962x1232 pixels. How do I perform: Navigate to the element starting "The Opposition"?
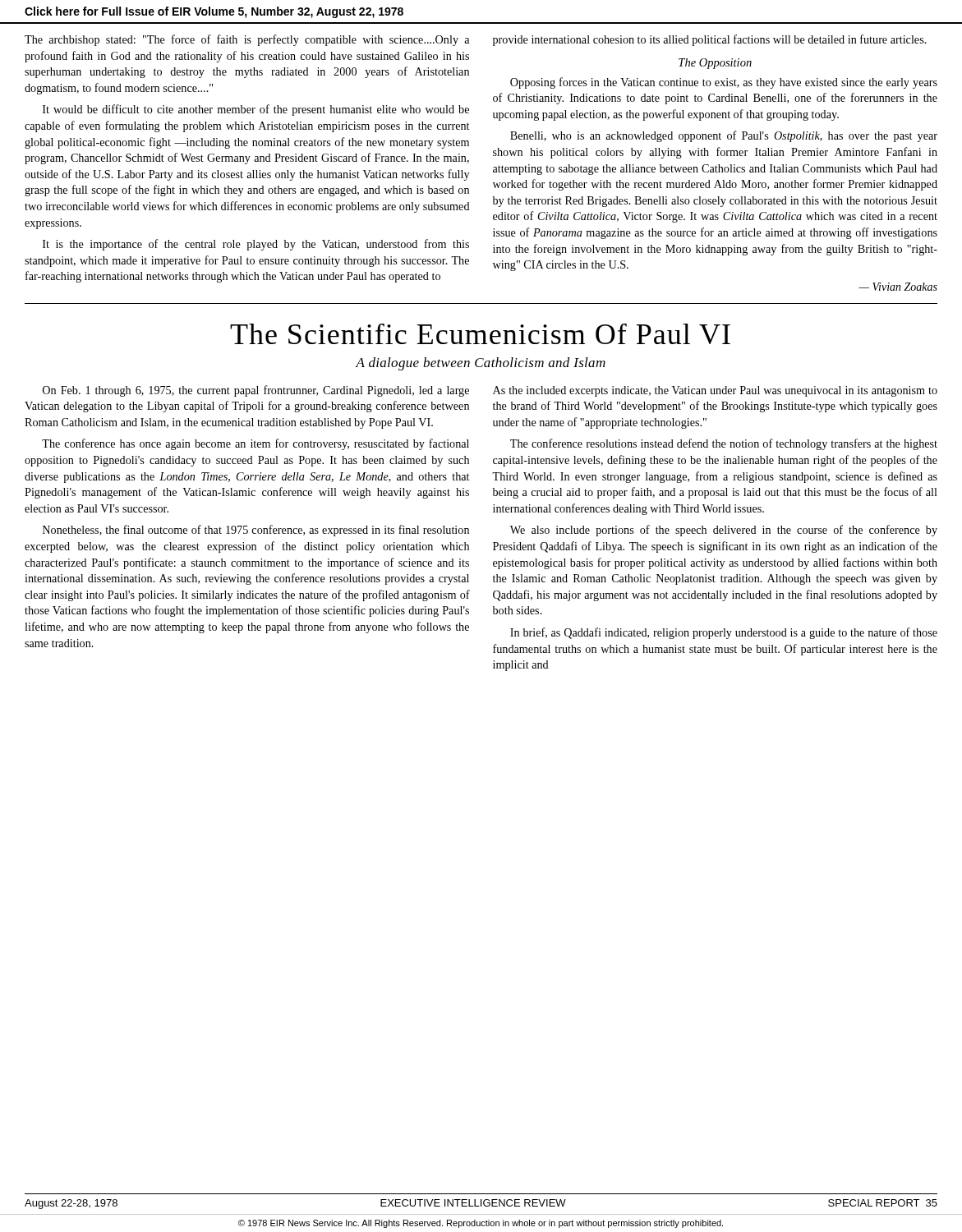click(x=715, y=62)
